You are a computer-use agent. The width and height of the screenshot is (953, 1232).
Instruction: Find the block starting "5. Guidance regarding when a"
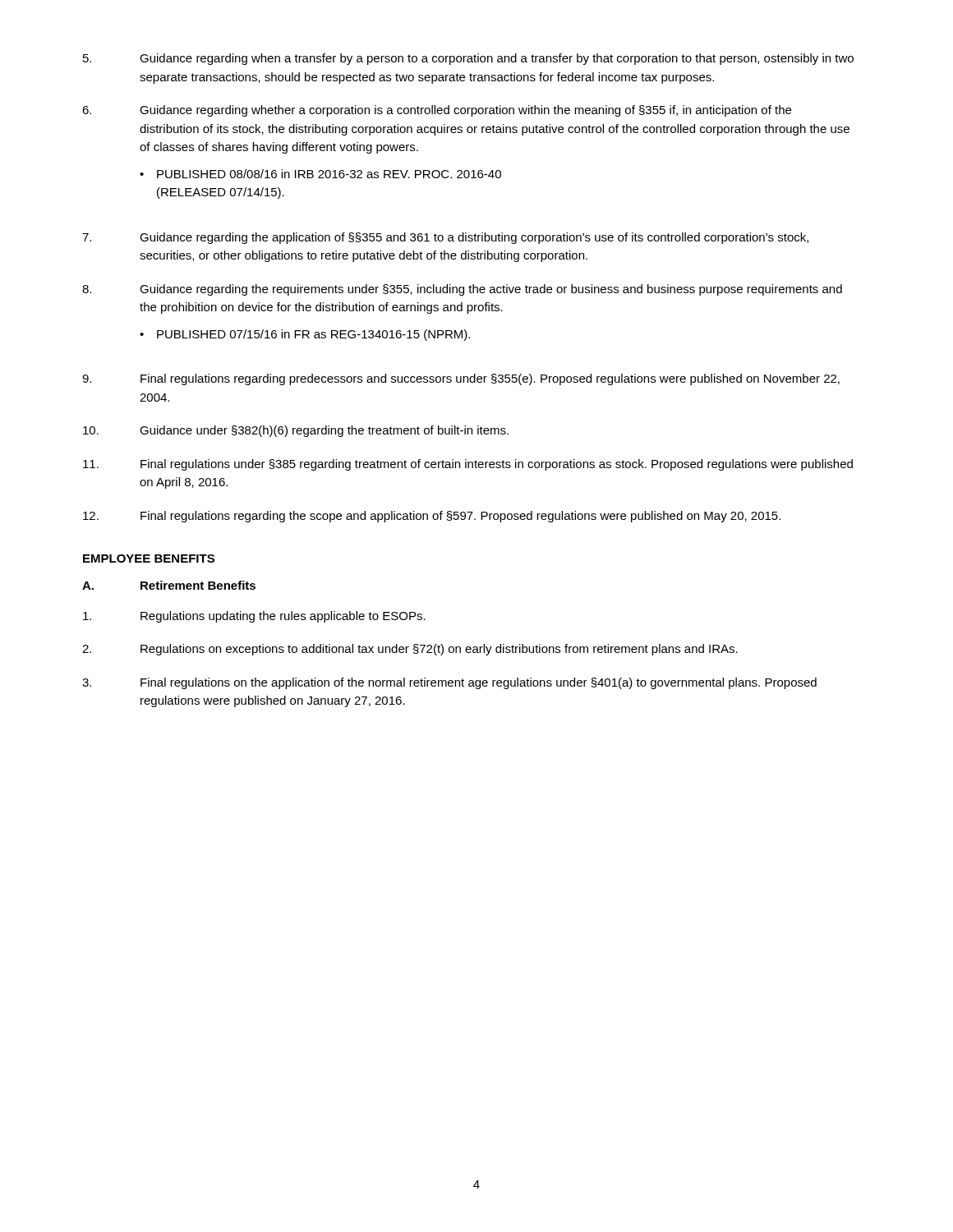point(468,68)
